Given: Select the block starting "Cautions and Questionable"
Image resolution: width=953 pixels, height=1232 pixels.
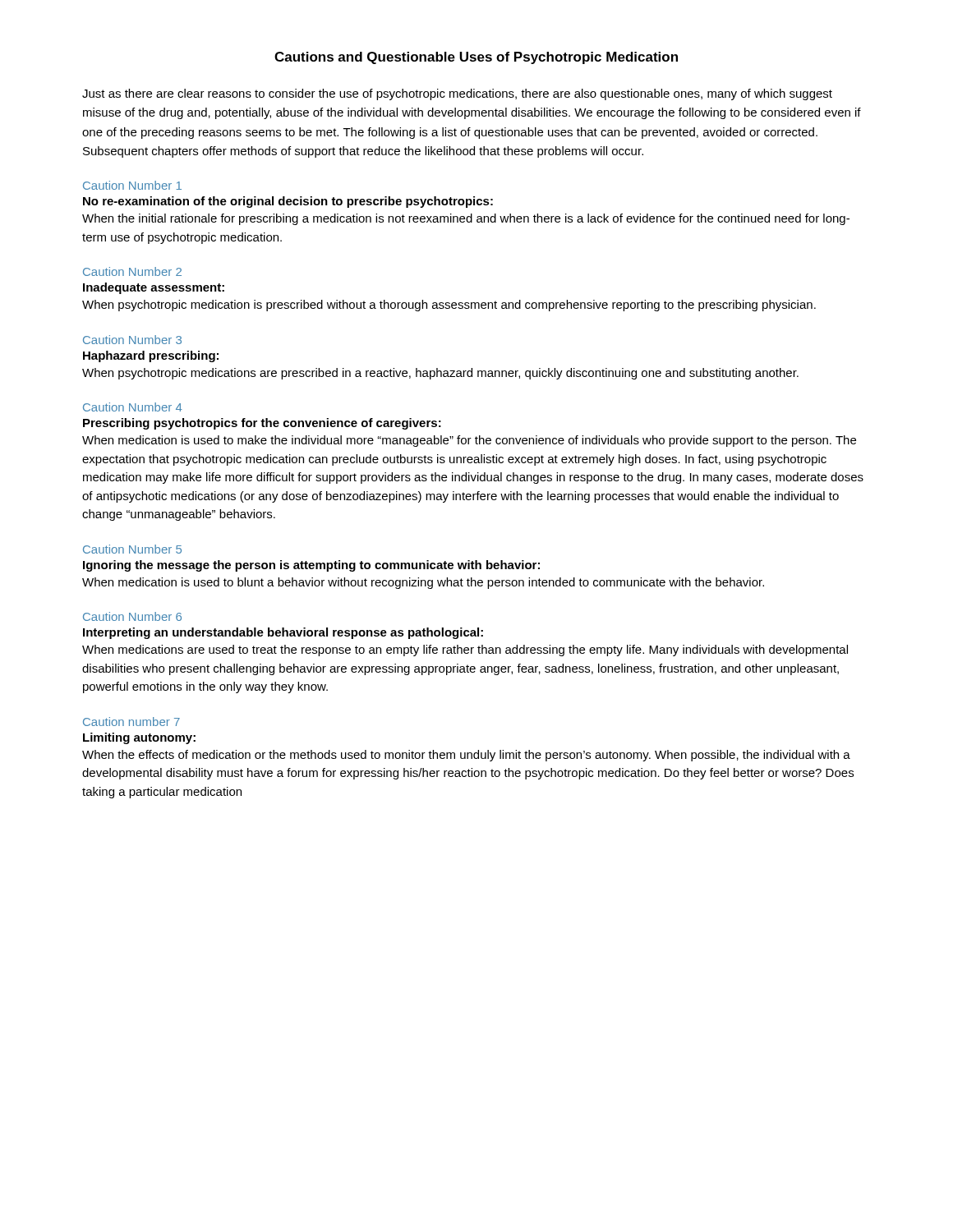Looking at the screenshot, I should (x=476, y=57).
